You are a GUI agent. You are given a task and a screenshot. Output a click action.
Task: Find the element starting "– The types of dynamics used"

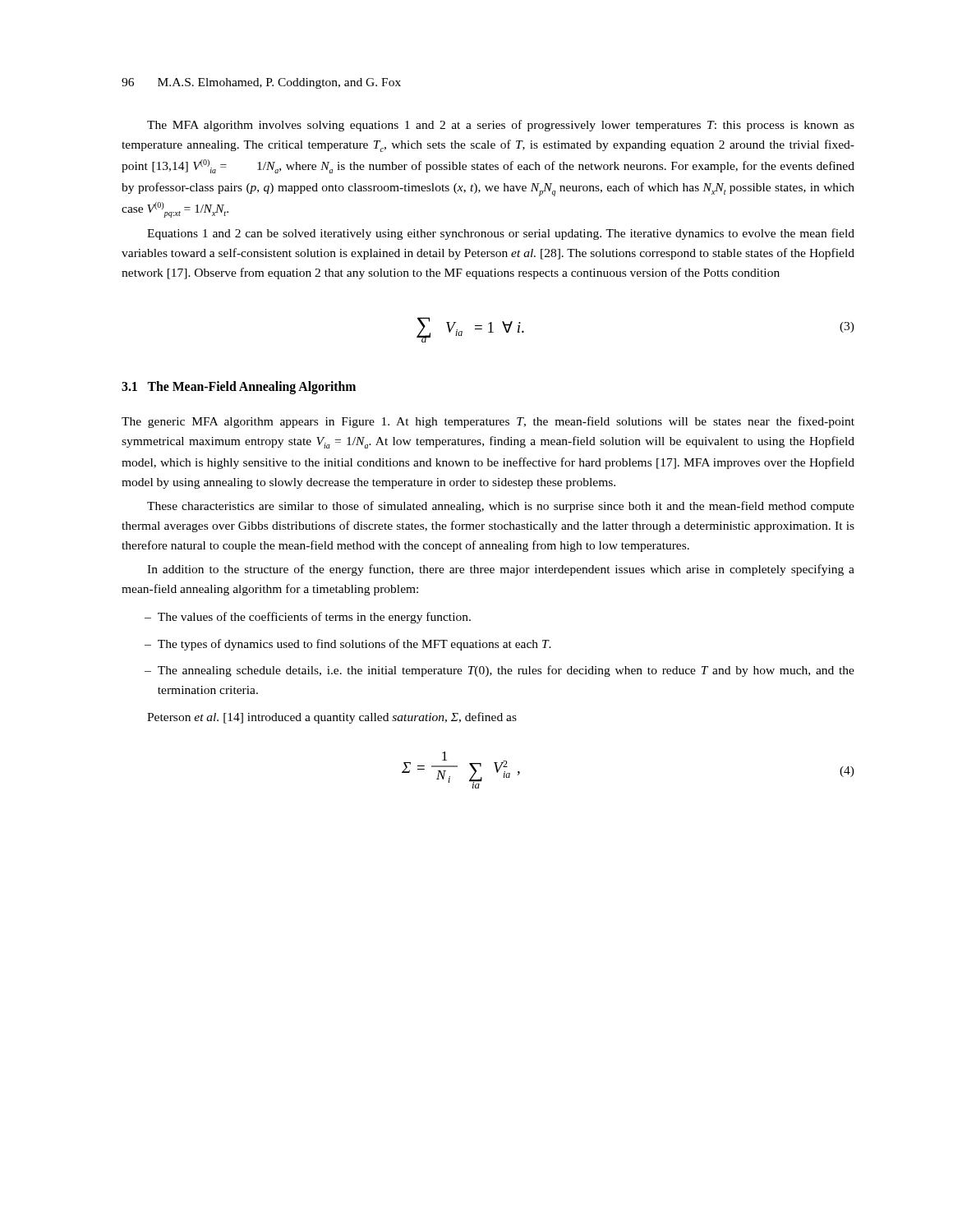(348, 644)
